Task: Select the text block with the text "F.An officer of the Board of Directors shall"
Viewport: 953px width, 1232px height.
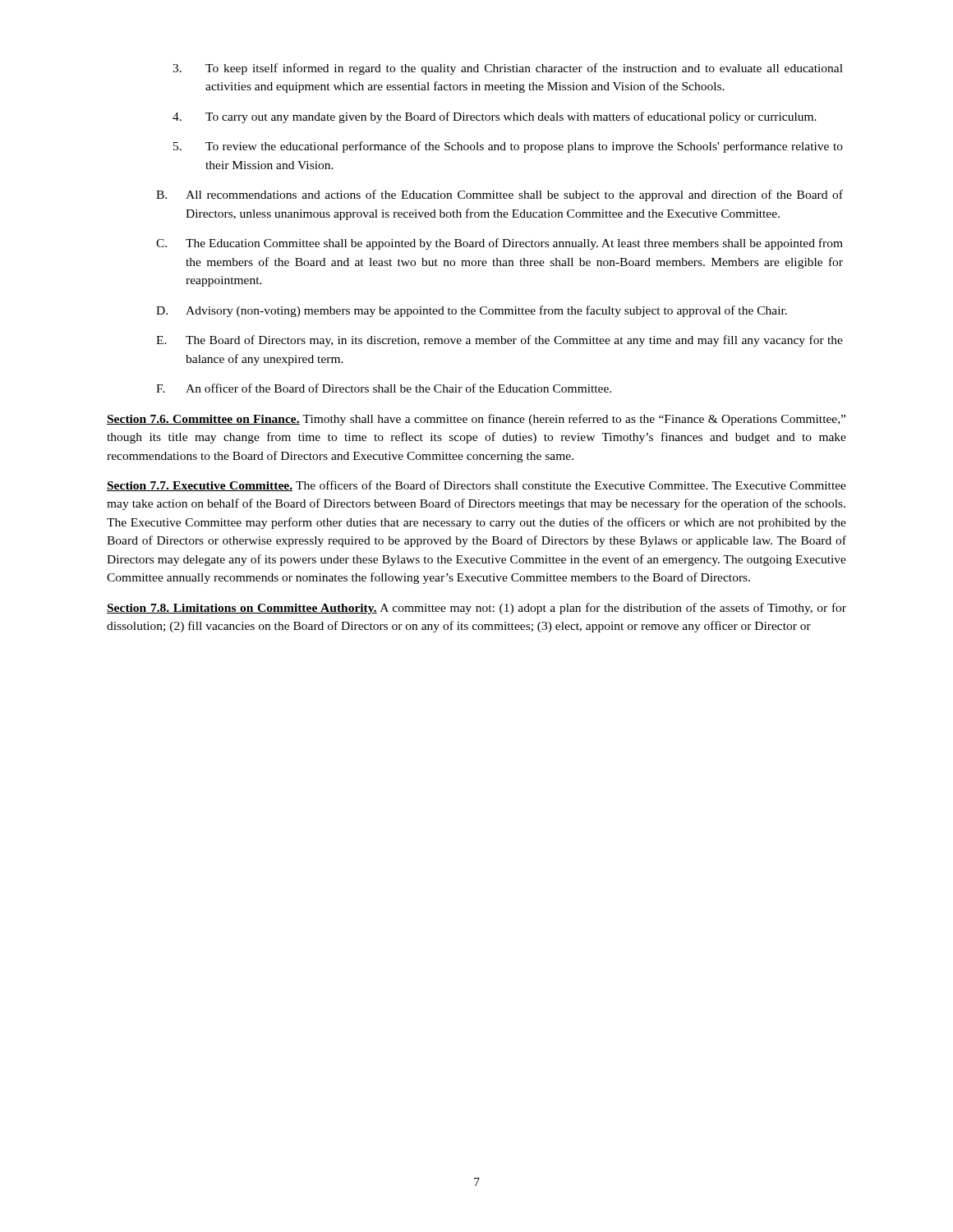Action: tap(500, 389)
